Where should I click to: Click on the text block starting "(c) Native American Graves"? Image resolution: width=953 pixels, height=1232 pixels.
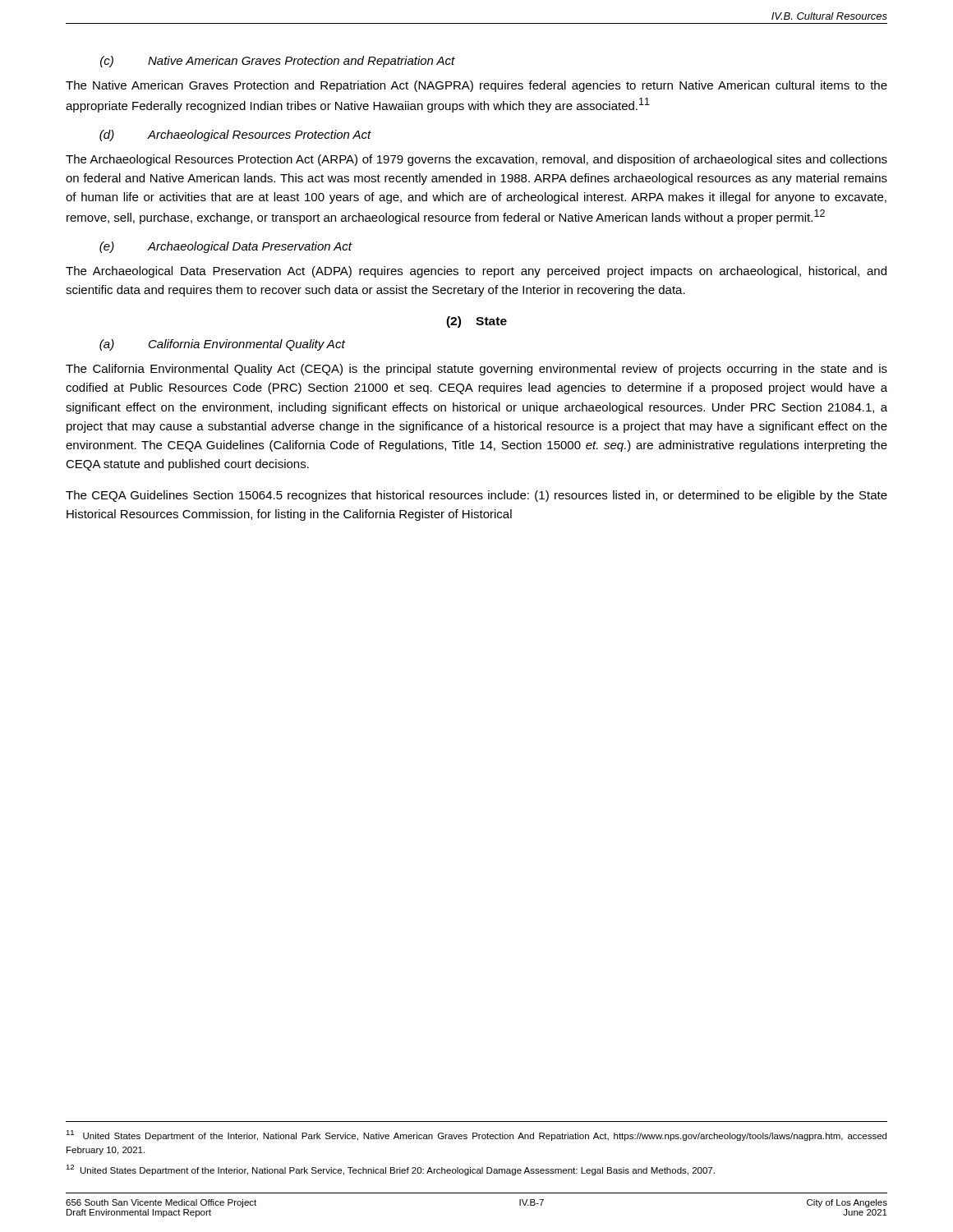260,60
